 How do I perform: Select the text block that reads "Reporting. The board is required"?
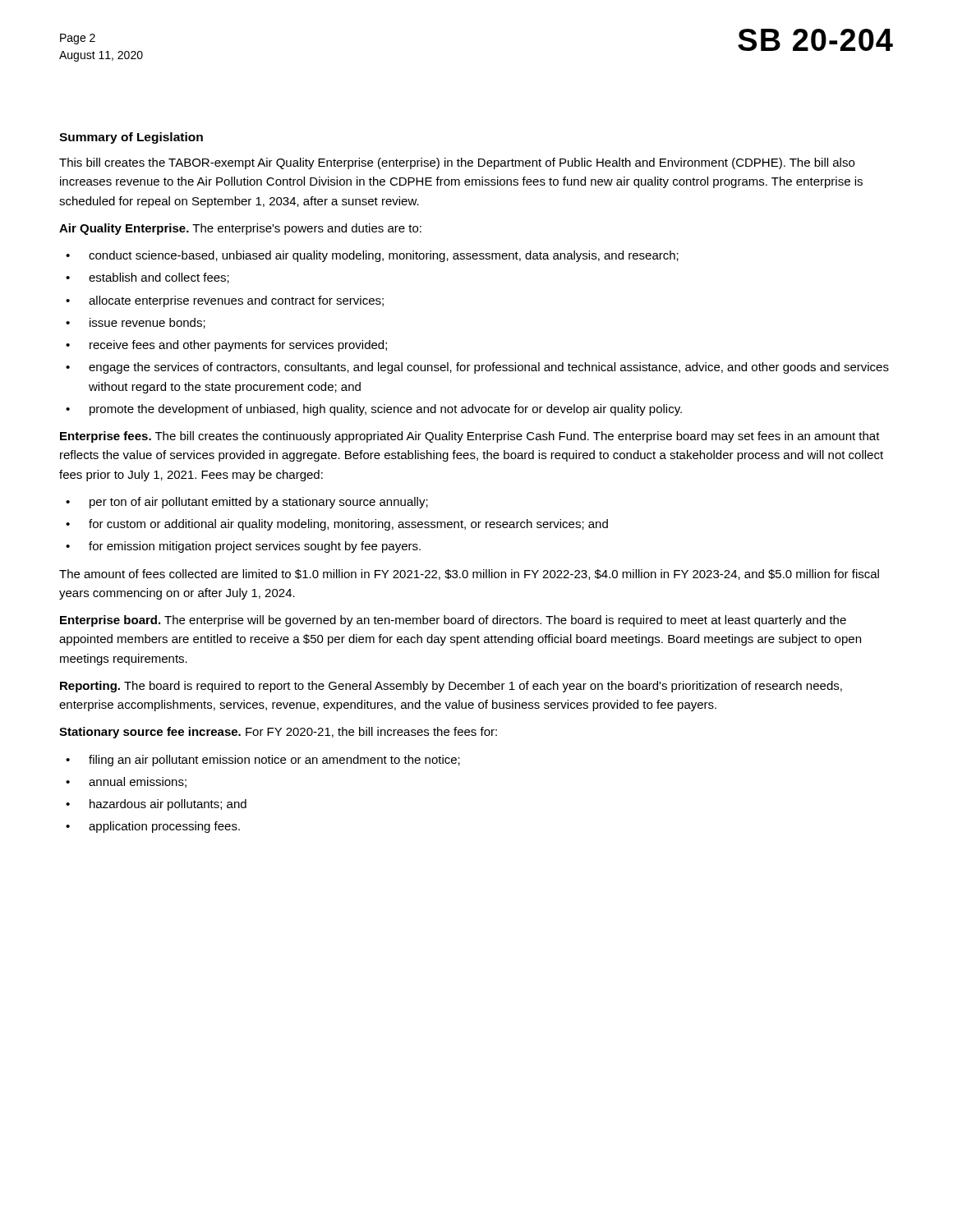point(451,695)
